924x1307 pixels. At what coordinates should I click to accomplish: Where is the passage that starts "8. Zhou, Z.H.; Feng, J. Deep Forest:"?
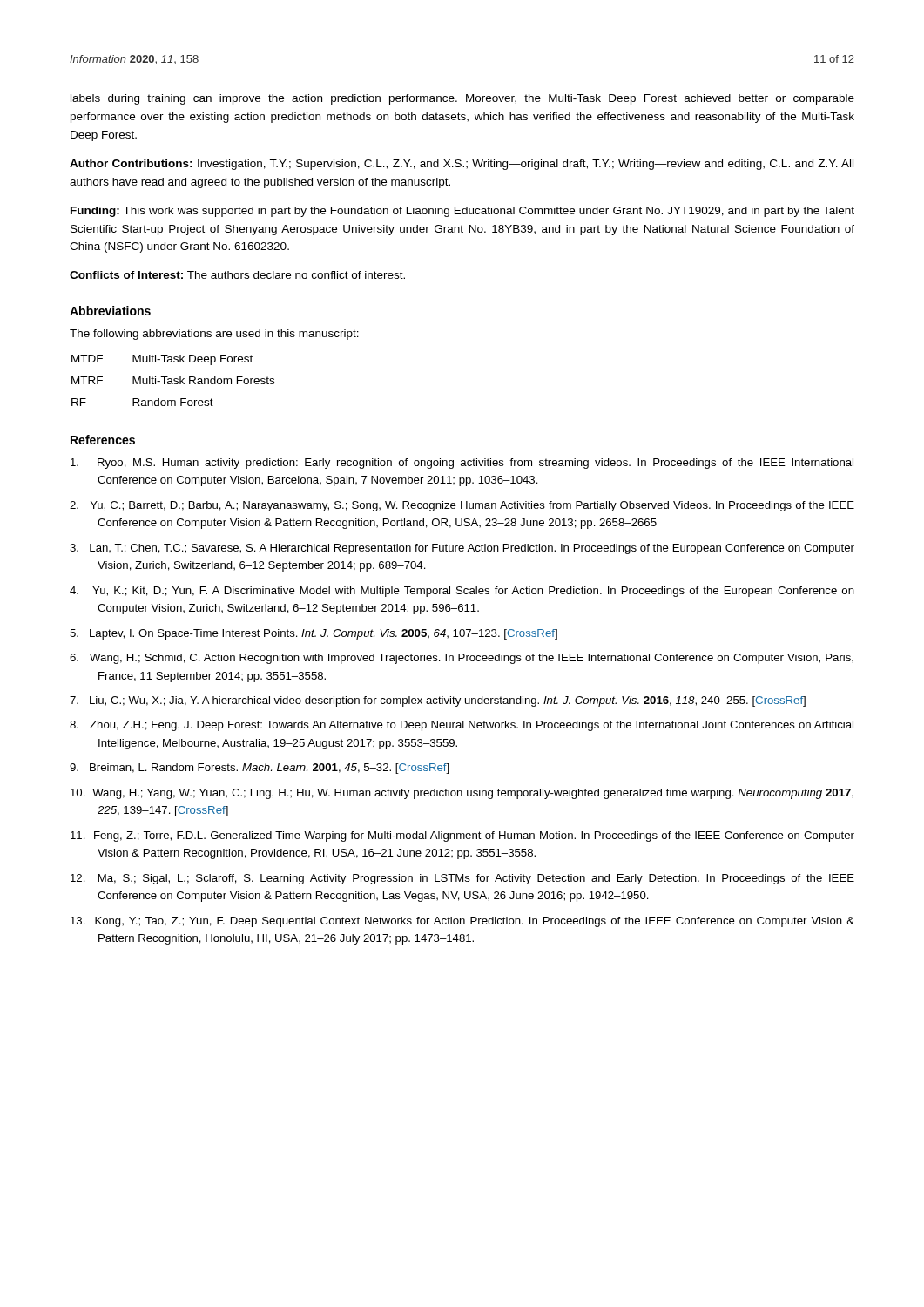click(462, 734)
